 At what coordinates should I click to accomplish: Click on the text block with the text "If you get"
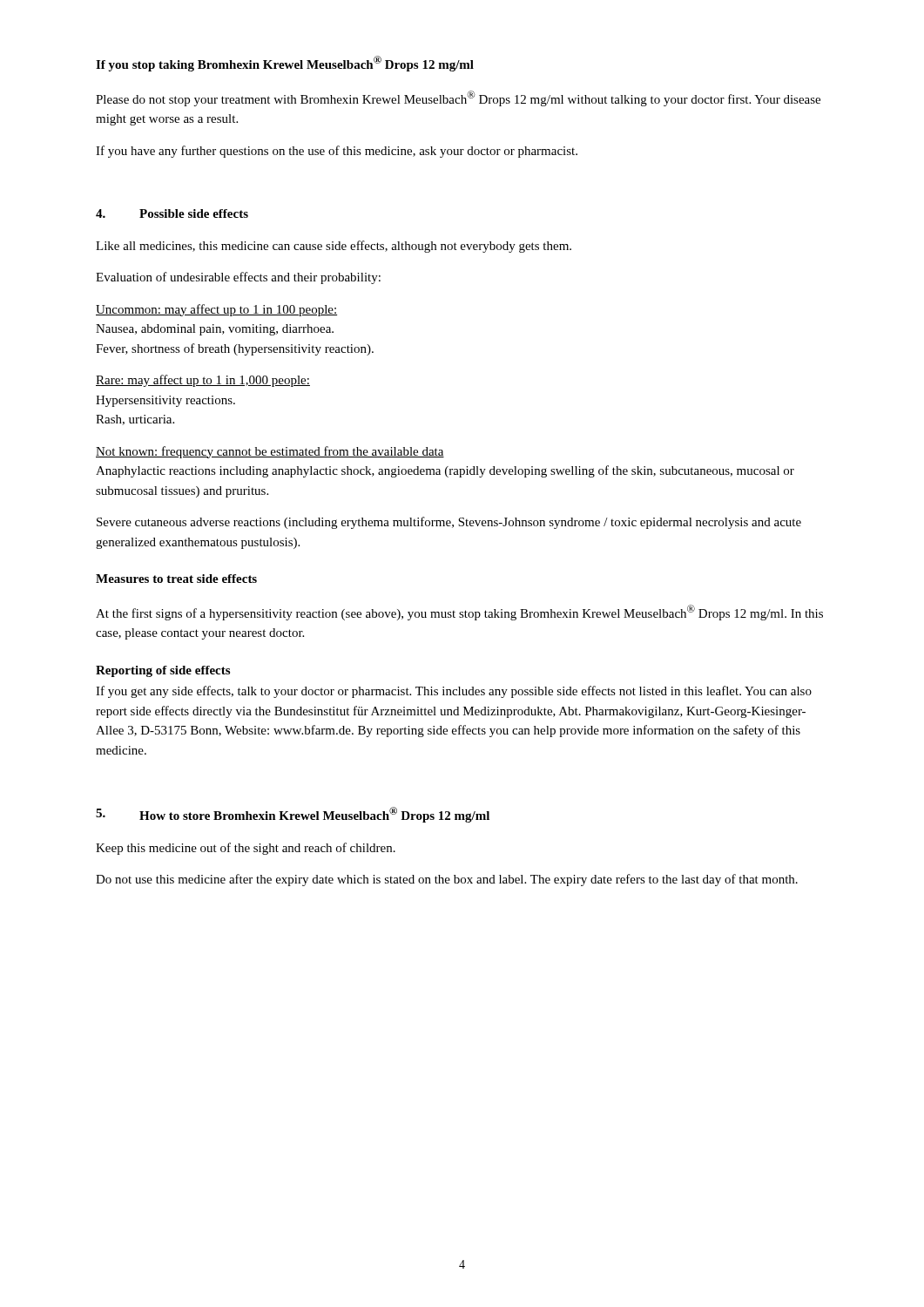(x=454, y=720)
